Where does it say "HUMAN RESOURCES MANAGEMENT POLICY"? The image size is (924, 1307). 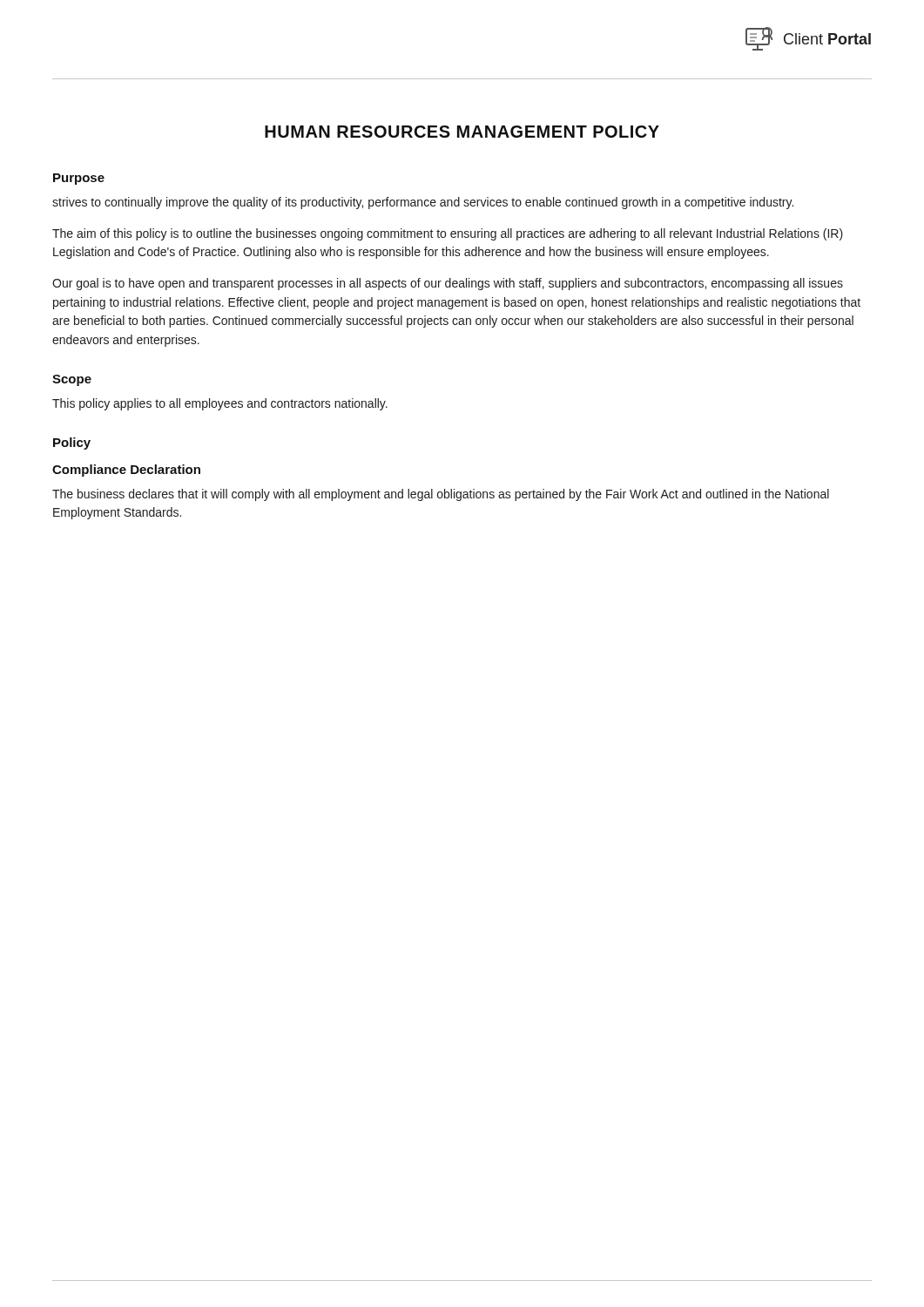point(462,132)
